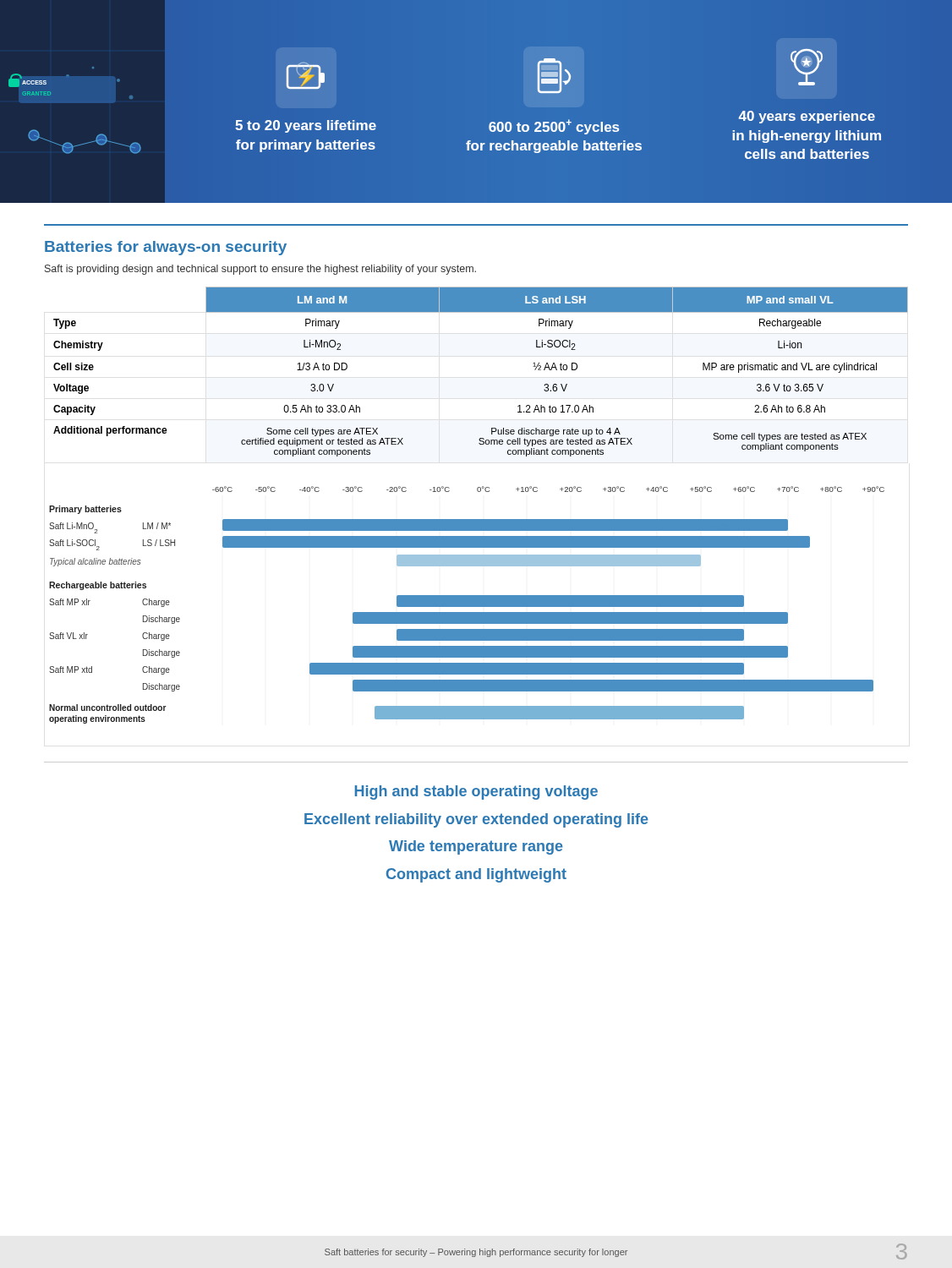Locate the table with the text "LS and LSH"
The width and height of the screenshot is (952, 1268).
point(476,375)
